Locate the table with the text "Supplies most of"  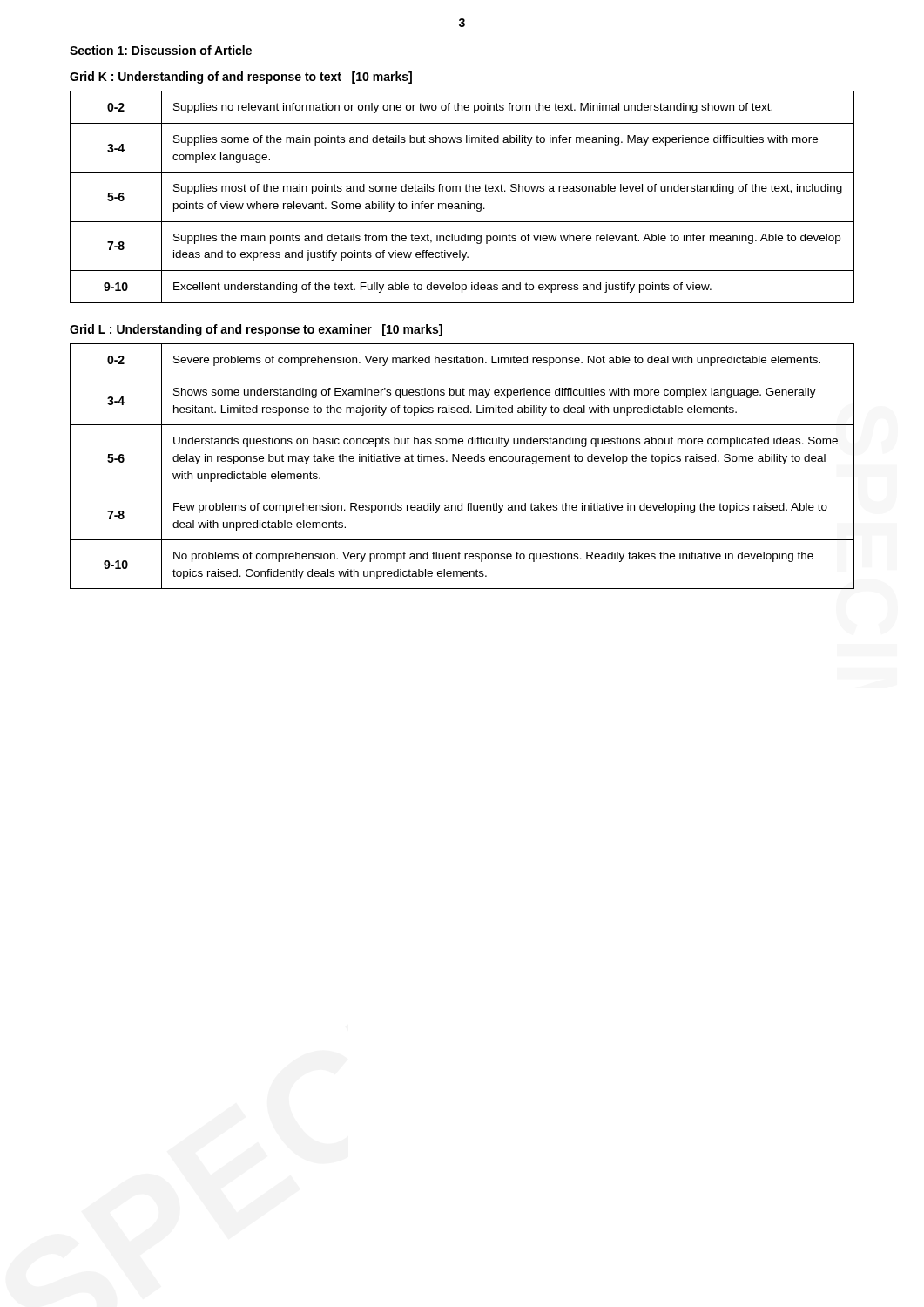click(x=462, y=197)
